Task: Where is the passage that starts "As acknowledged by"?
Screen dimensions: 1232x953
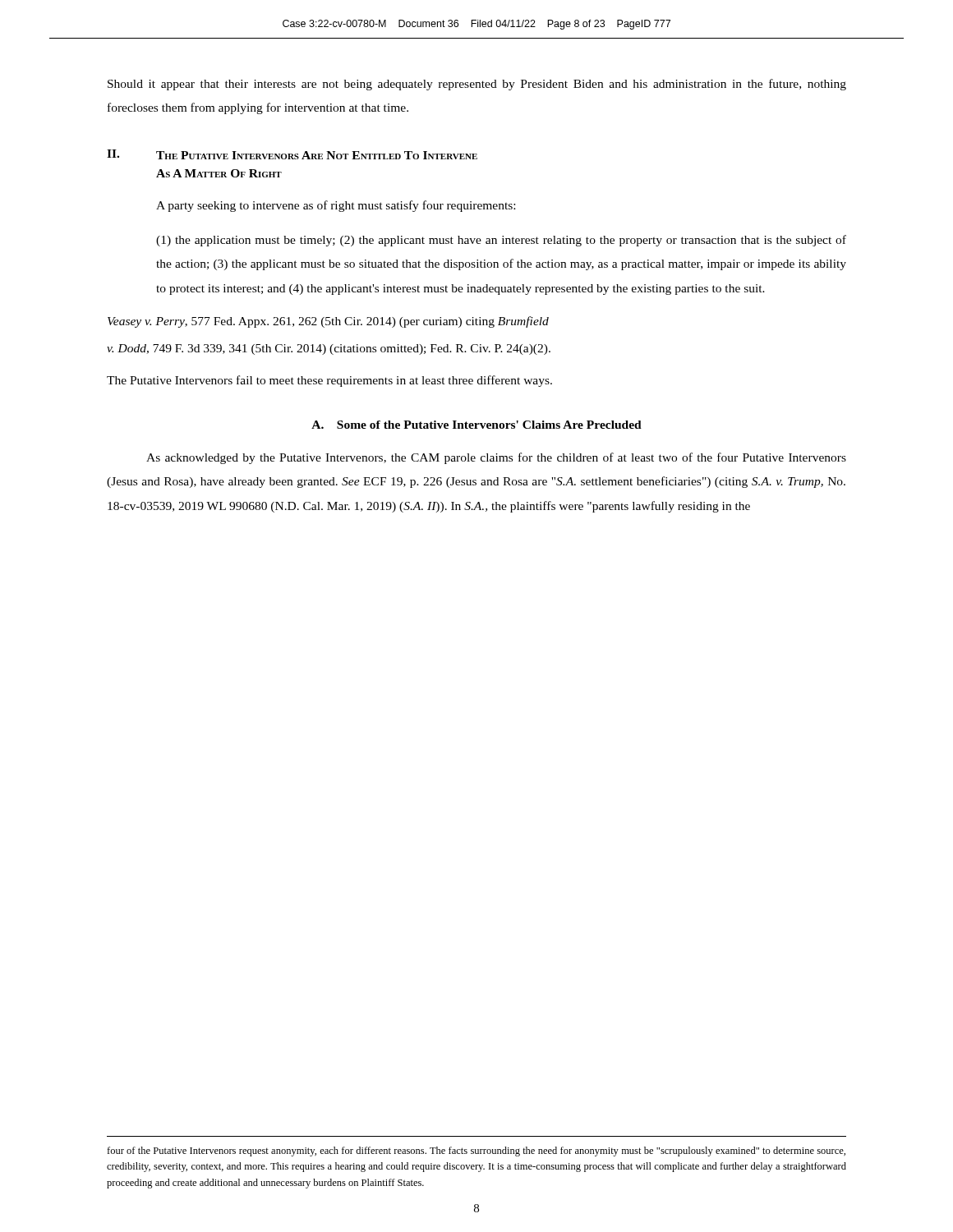Action: click(x=476, y=481)
